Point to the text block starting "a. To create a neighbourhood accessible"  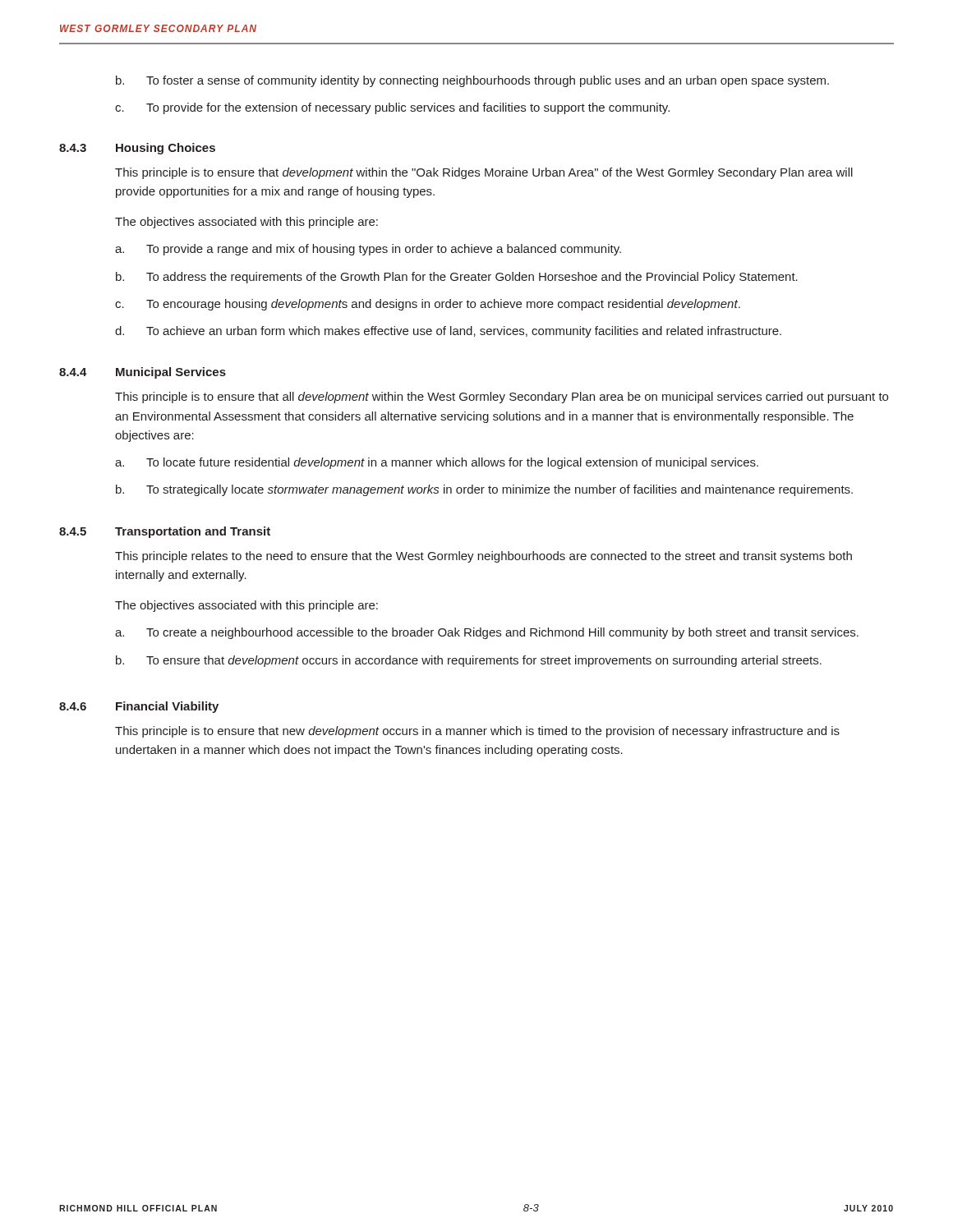(504, 632)
